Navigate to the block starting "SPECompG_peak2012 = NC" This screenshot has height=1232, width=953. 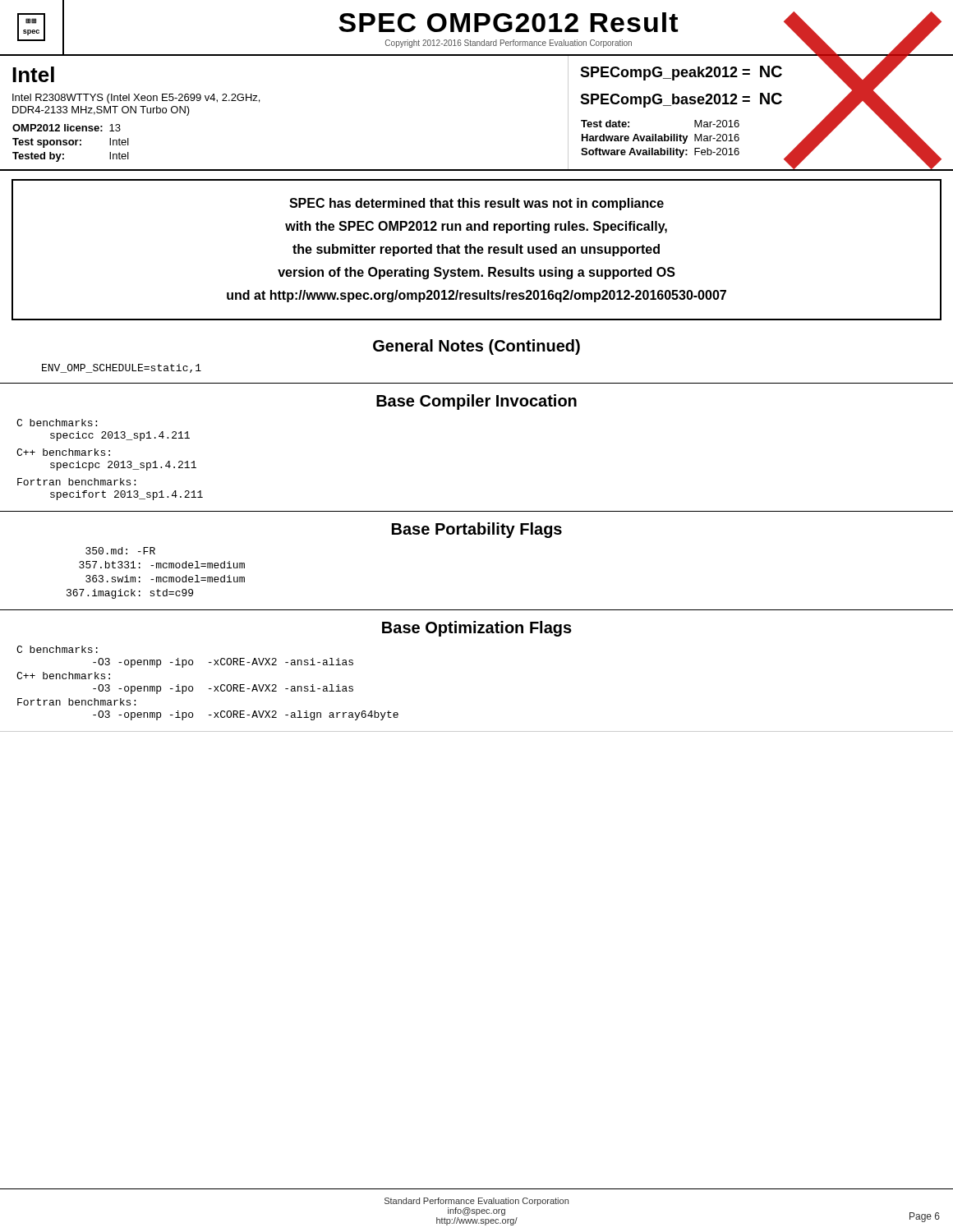point(681,71)
